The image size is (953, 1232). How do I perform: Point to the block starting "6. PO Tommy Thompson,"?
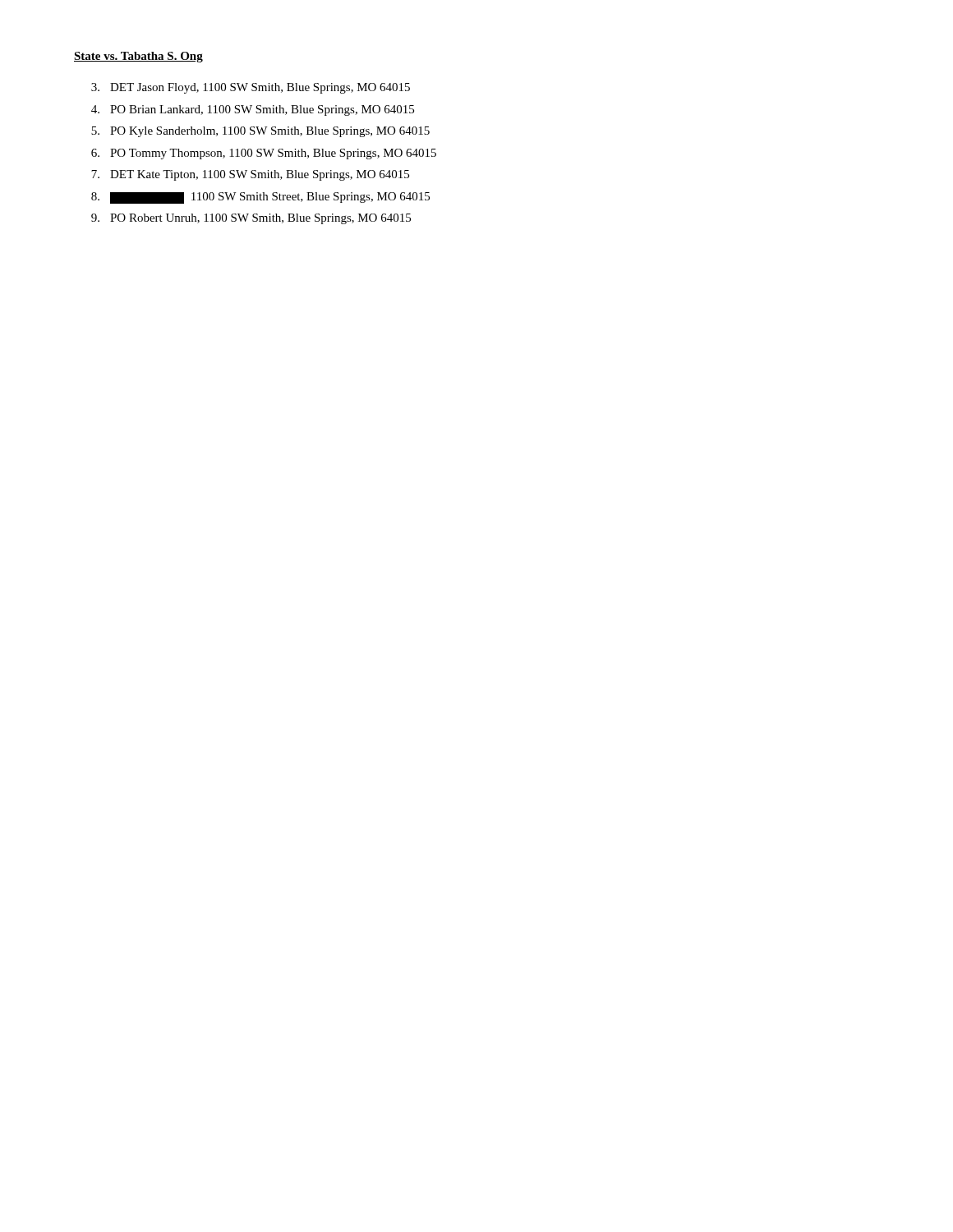(x=255, y=153)
